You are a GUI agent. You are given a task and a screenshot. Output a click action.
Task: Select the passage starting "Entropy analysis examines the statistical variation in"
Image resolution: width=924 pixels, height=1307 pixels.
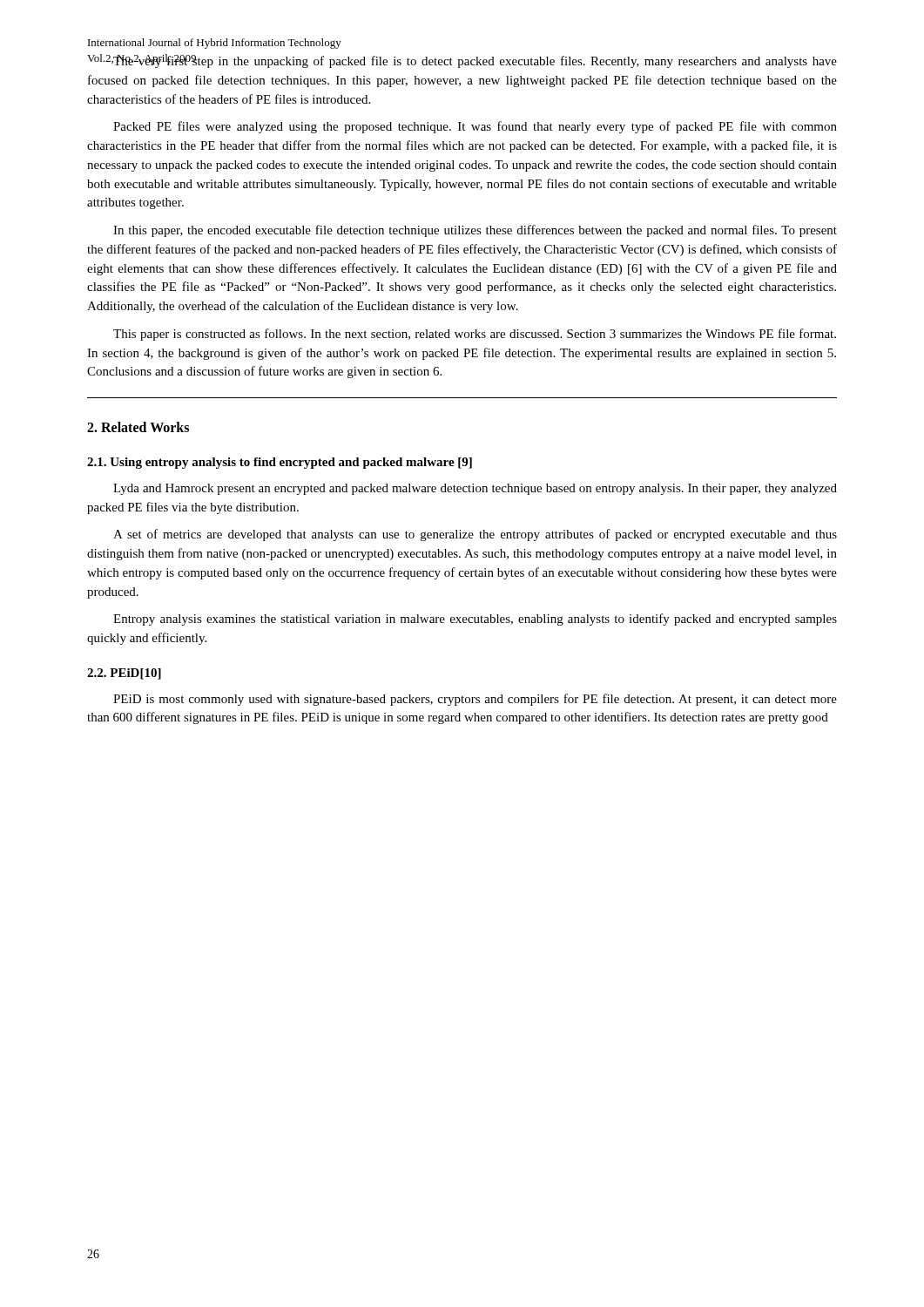tap(462, 629)
